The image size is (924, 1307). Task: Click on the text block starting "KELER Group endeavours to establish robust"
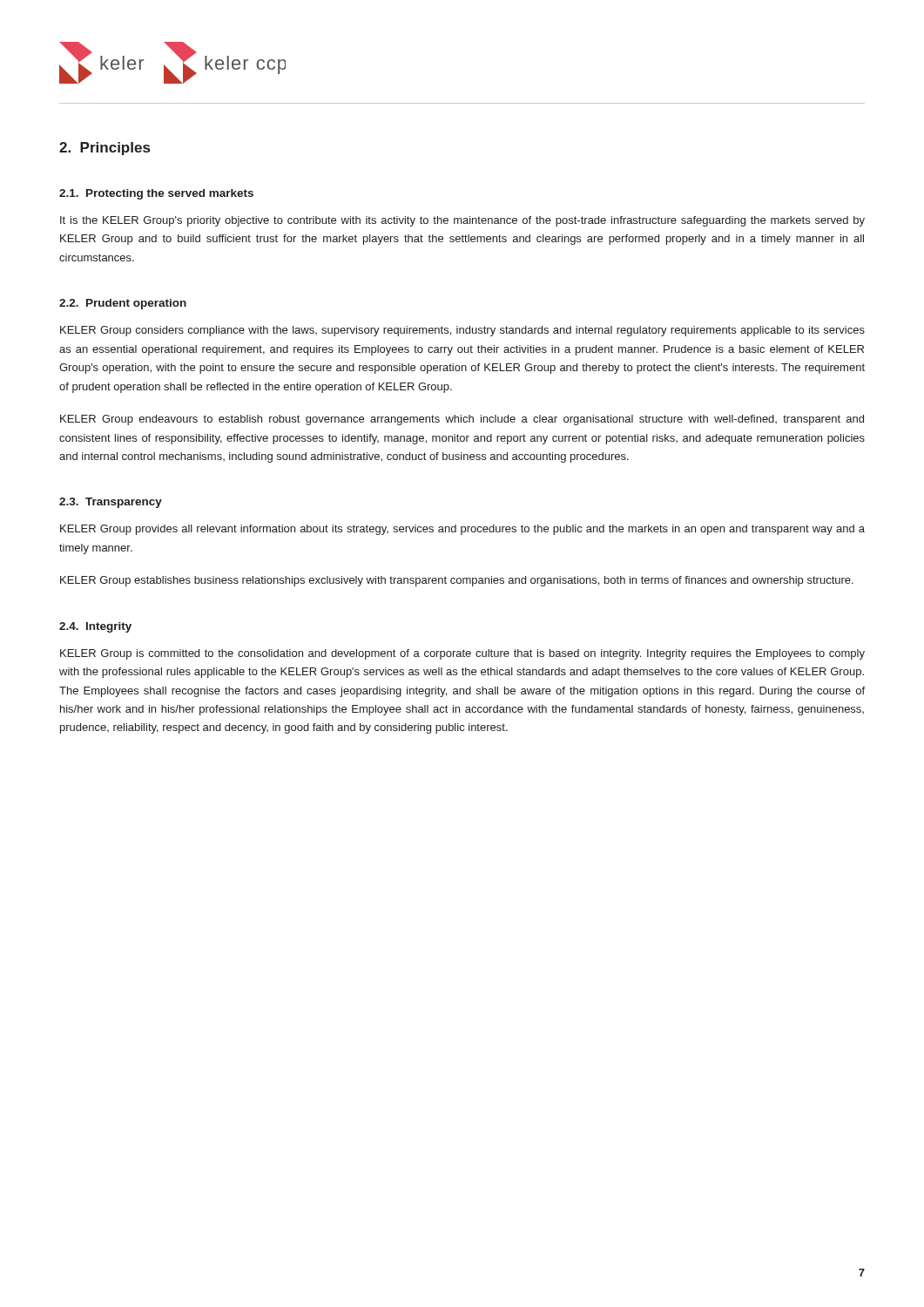462,437
